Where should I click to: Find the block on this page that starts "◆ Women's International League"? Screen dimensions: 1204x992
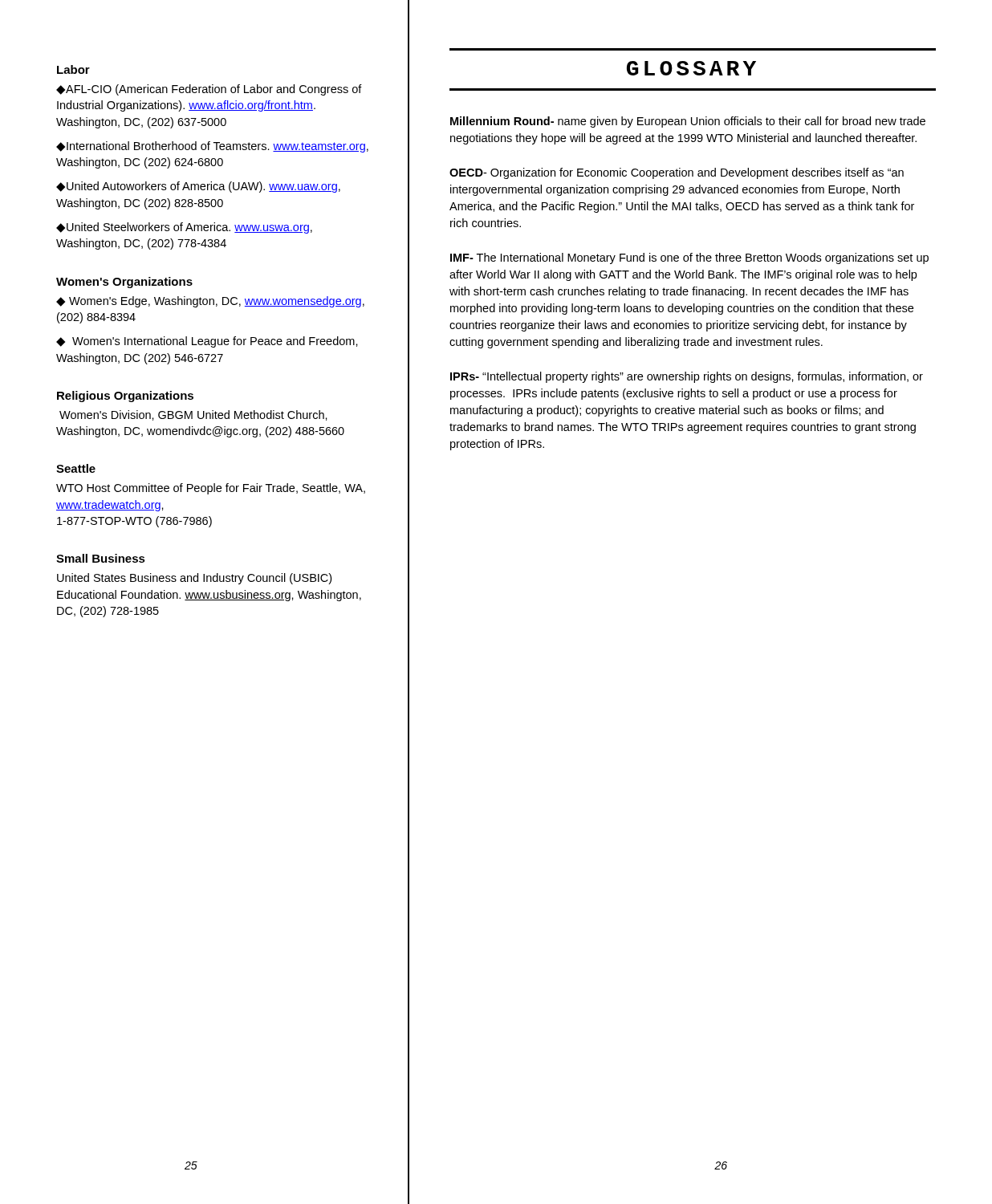207,350
